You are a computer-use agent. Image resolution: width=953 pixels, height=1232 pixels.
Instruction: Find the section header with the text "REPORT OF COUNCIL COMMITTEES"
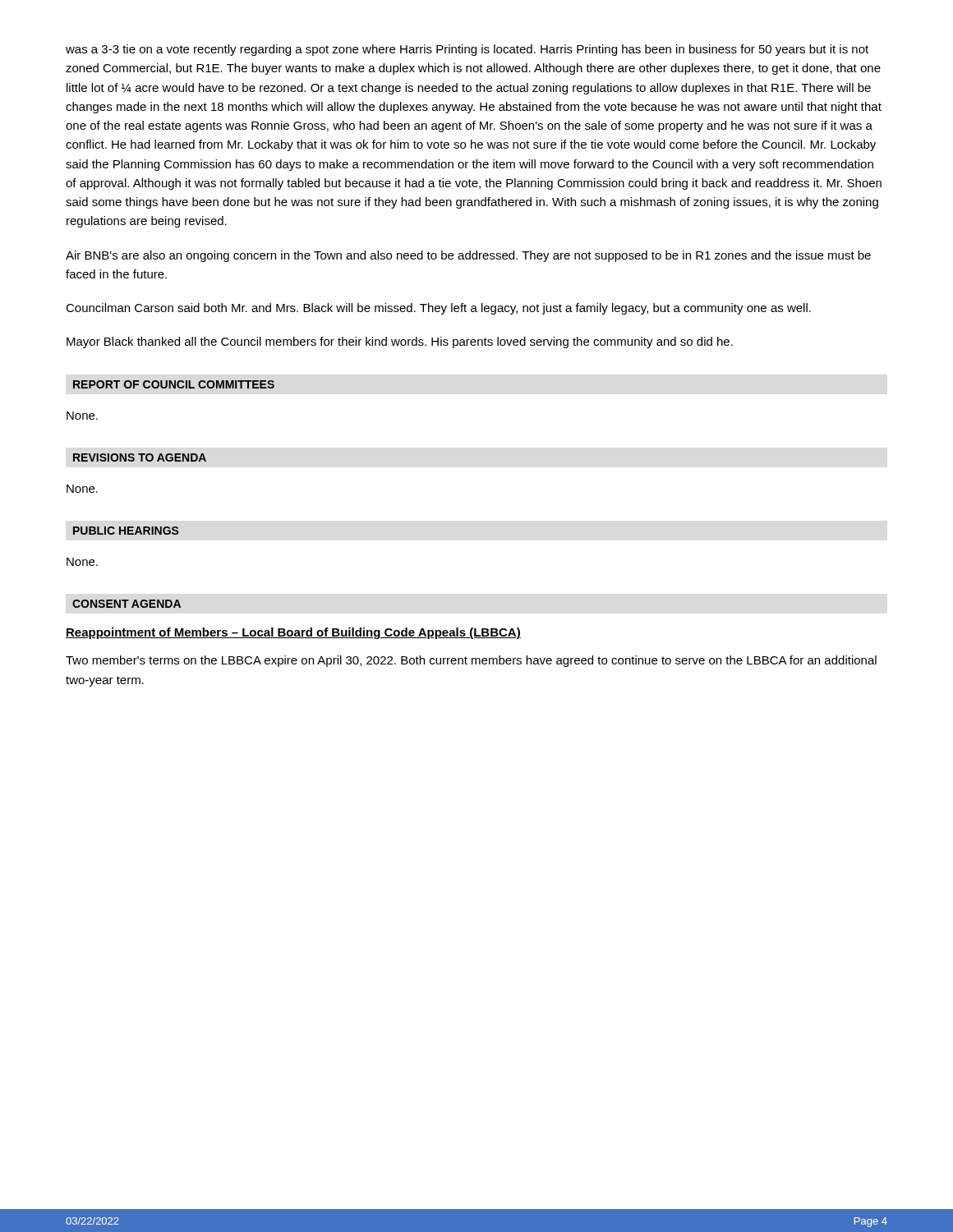coord(173,384)
